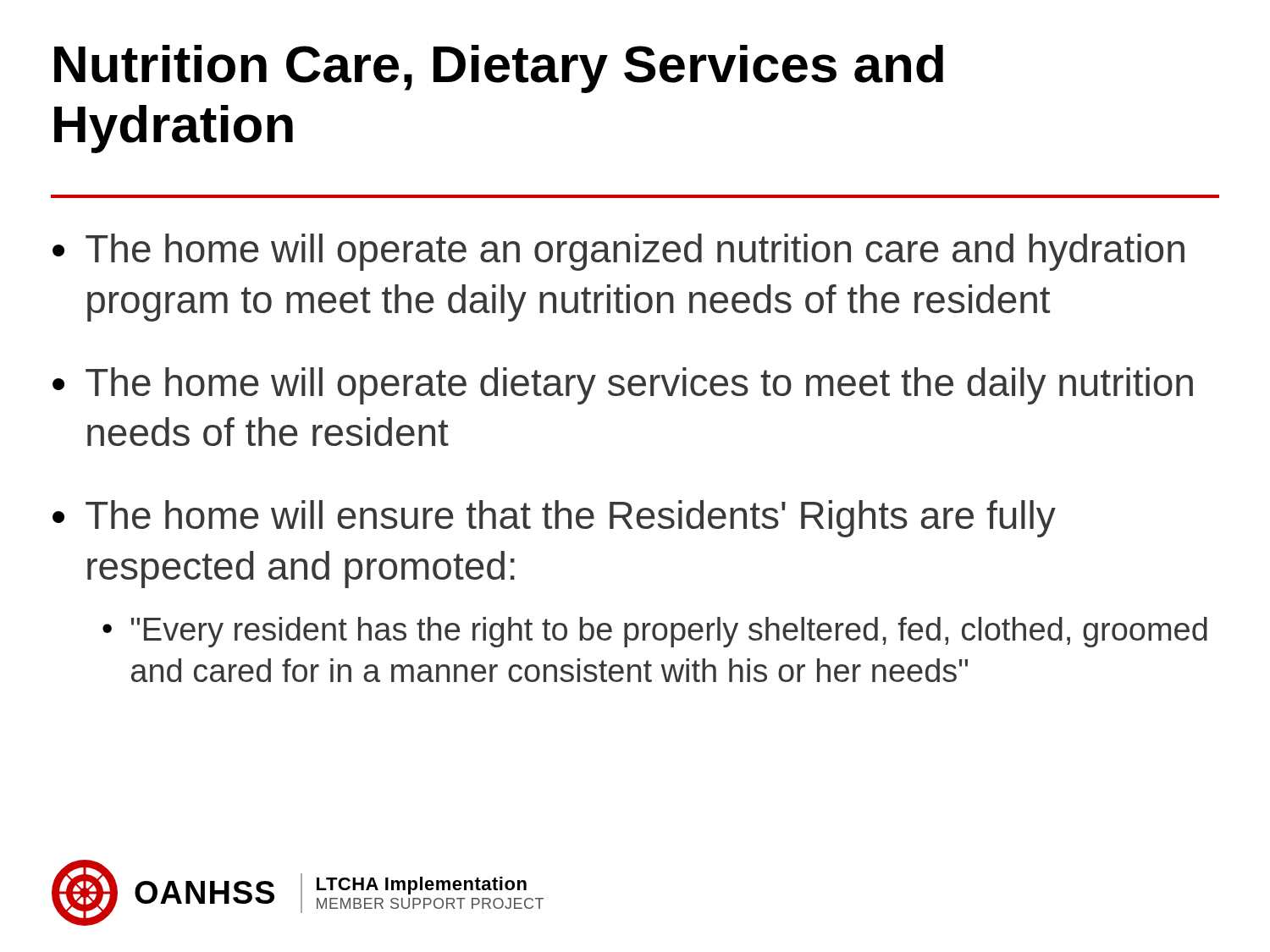
Task: Select the list item containing "• The home will ensure that the"
Action: 554,519
